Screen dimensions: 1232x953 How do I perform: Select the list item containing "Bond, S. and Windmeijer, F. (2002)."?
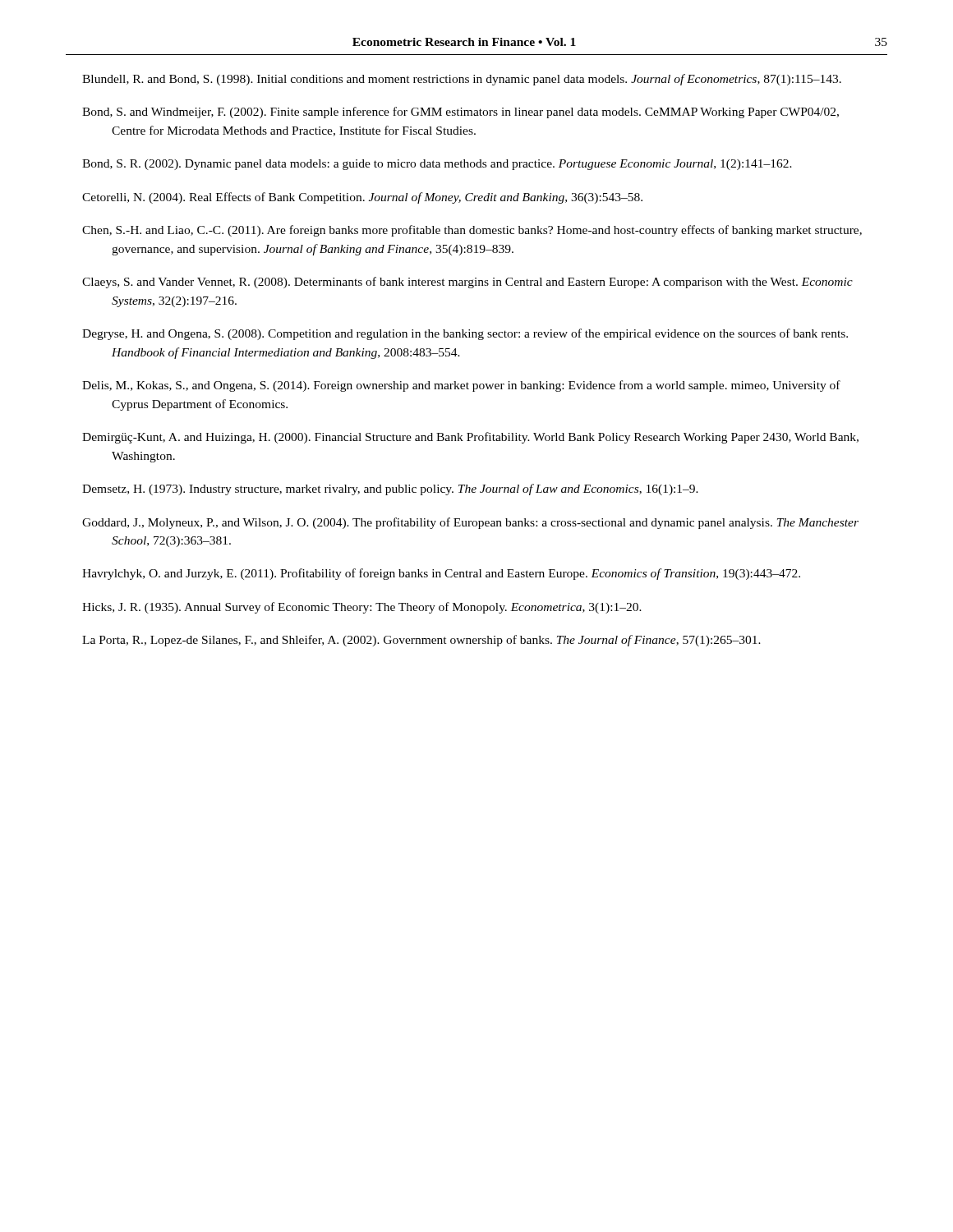(461, 121)
